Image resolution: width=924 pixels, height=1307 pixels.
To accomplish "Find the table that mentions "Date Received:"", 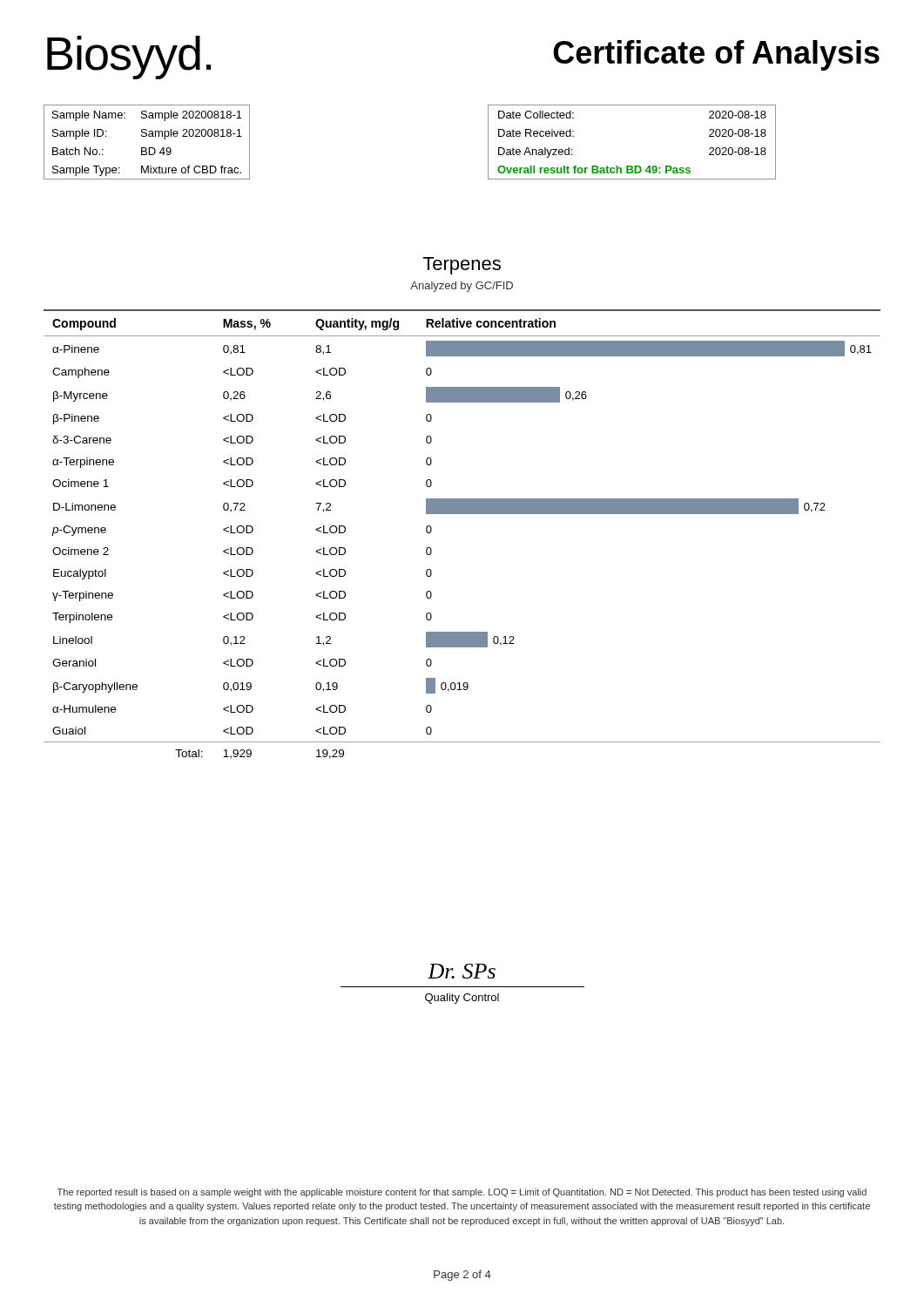I will click(632, 142).
